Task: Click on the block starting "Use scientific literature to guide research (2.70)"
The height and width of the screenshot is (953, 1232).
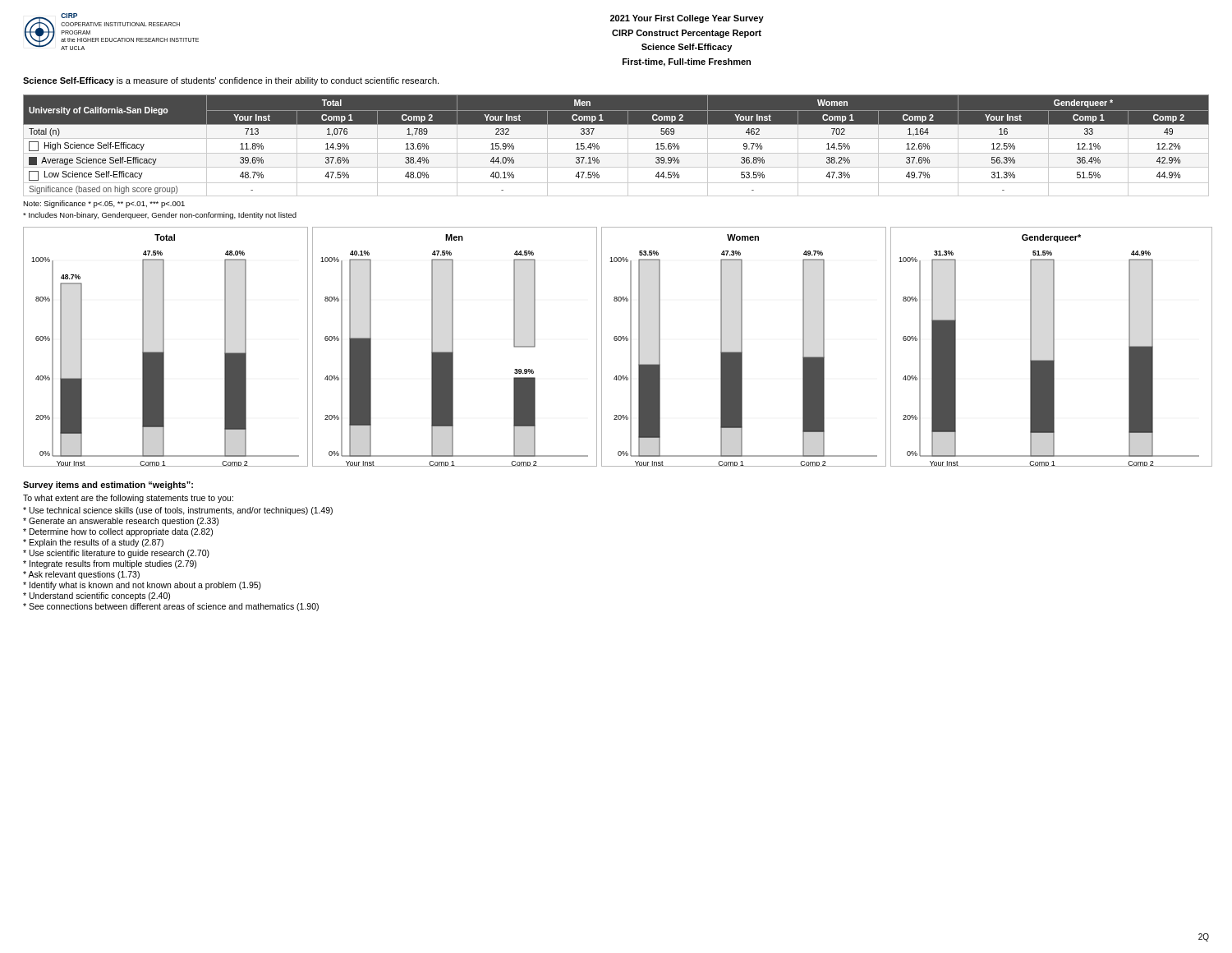Action: [116, 553]
